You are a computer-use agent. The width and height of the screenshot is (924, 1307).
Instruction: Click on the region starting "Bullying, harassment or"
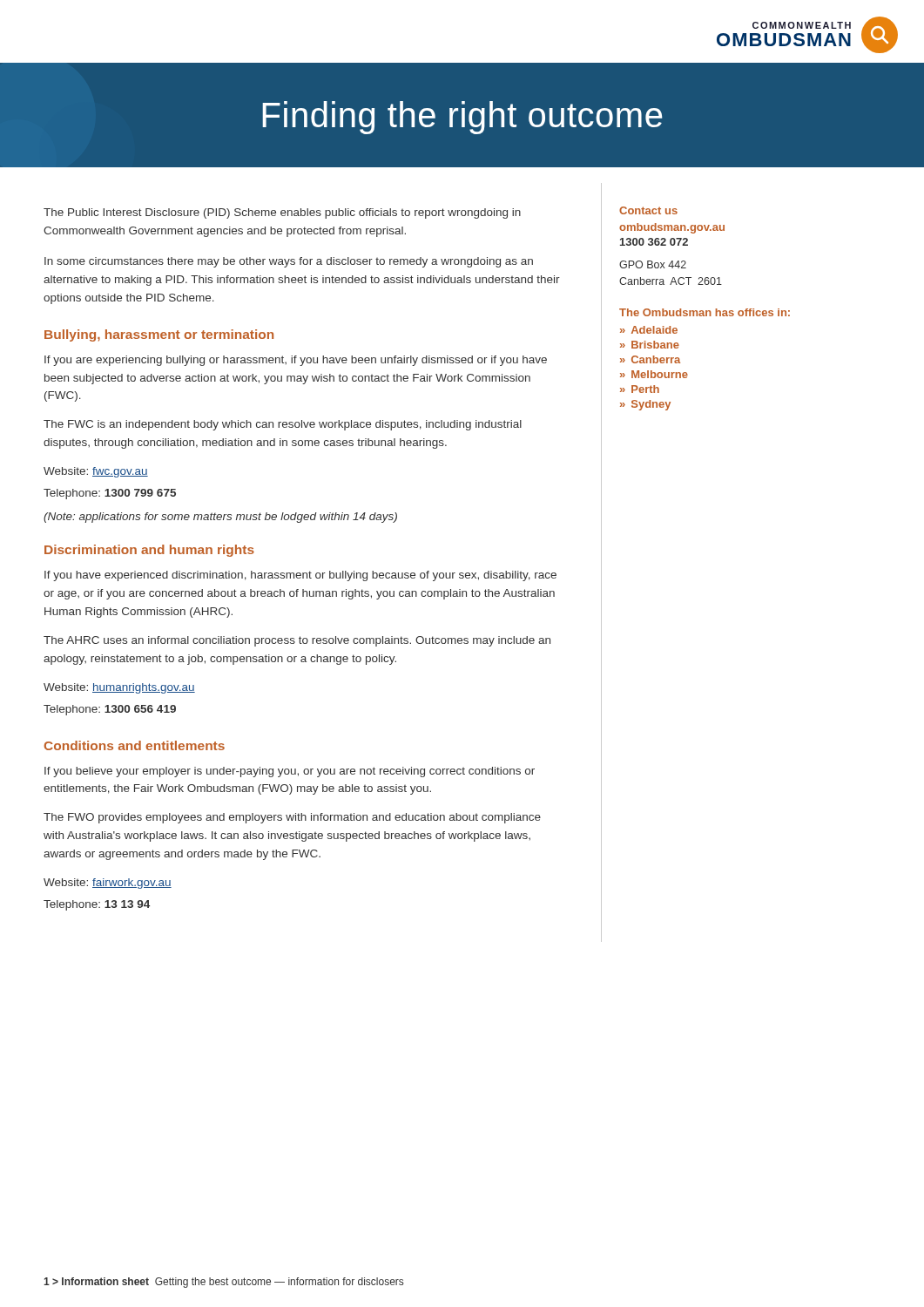[x=159, y=334]
